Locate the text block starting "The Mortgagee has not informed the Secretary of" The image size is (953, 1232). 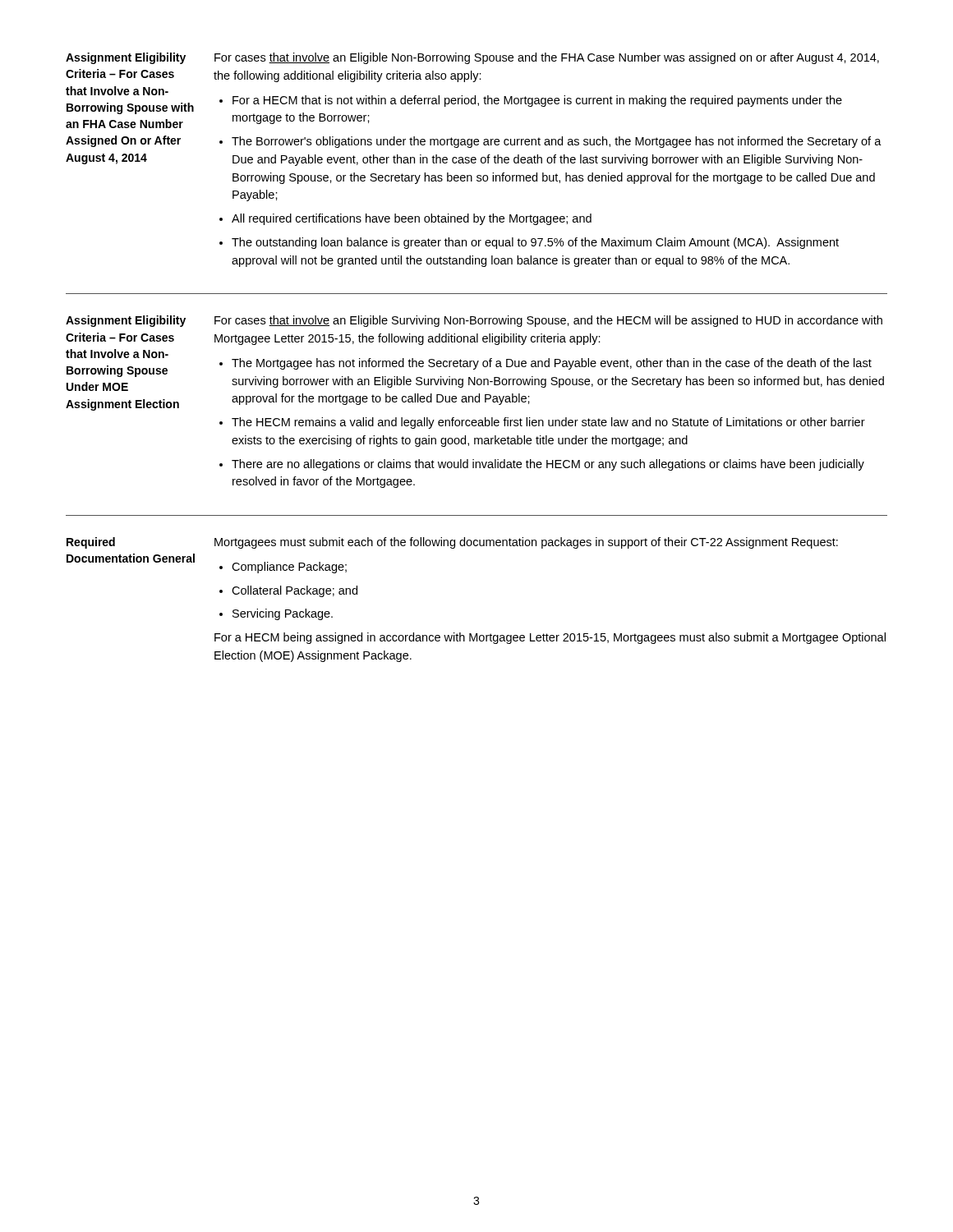[x=558, y=381]
